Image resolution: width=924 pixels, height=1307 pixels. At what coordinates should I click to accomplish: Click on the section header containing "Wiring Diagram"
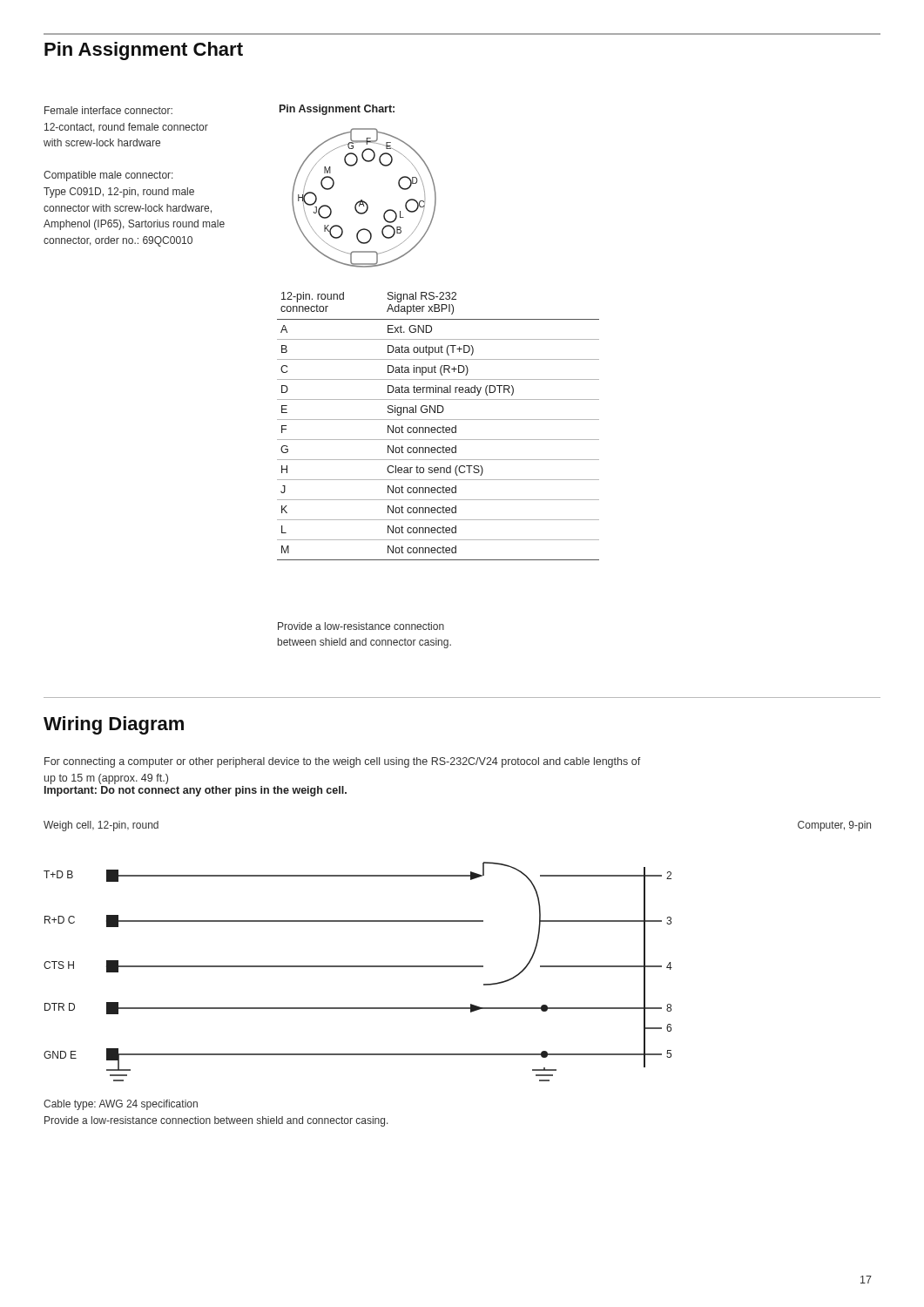coord(114,724)
